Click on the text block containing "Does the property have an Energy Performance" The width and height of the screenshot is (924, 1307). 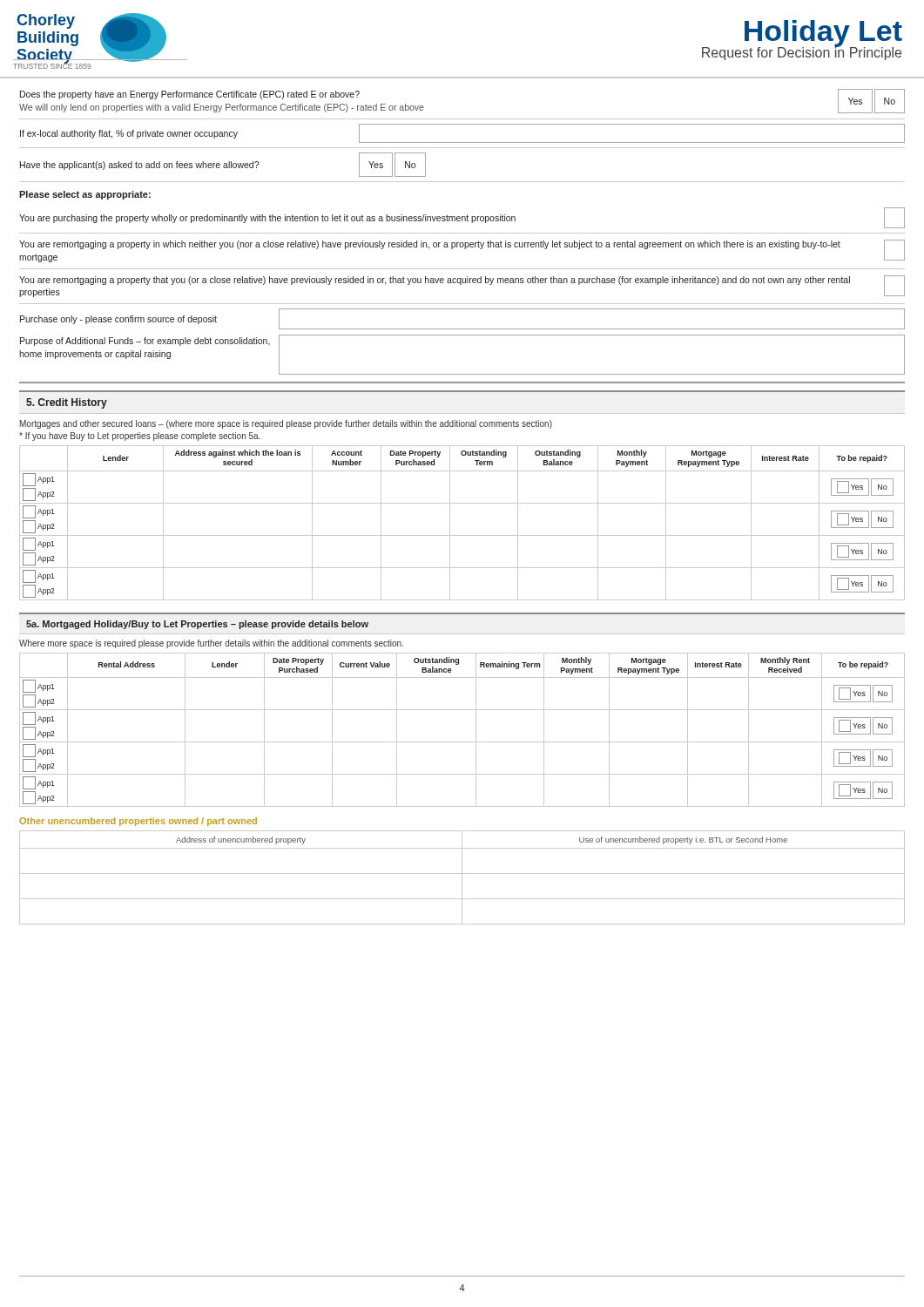(x=240, y=104)
